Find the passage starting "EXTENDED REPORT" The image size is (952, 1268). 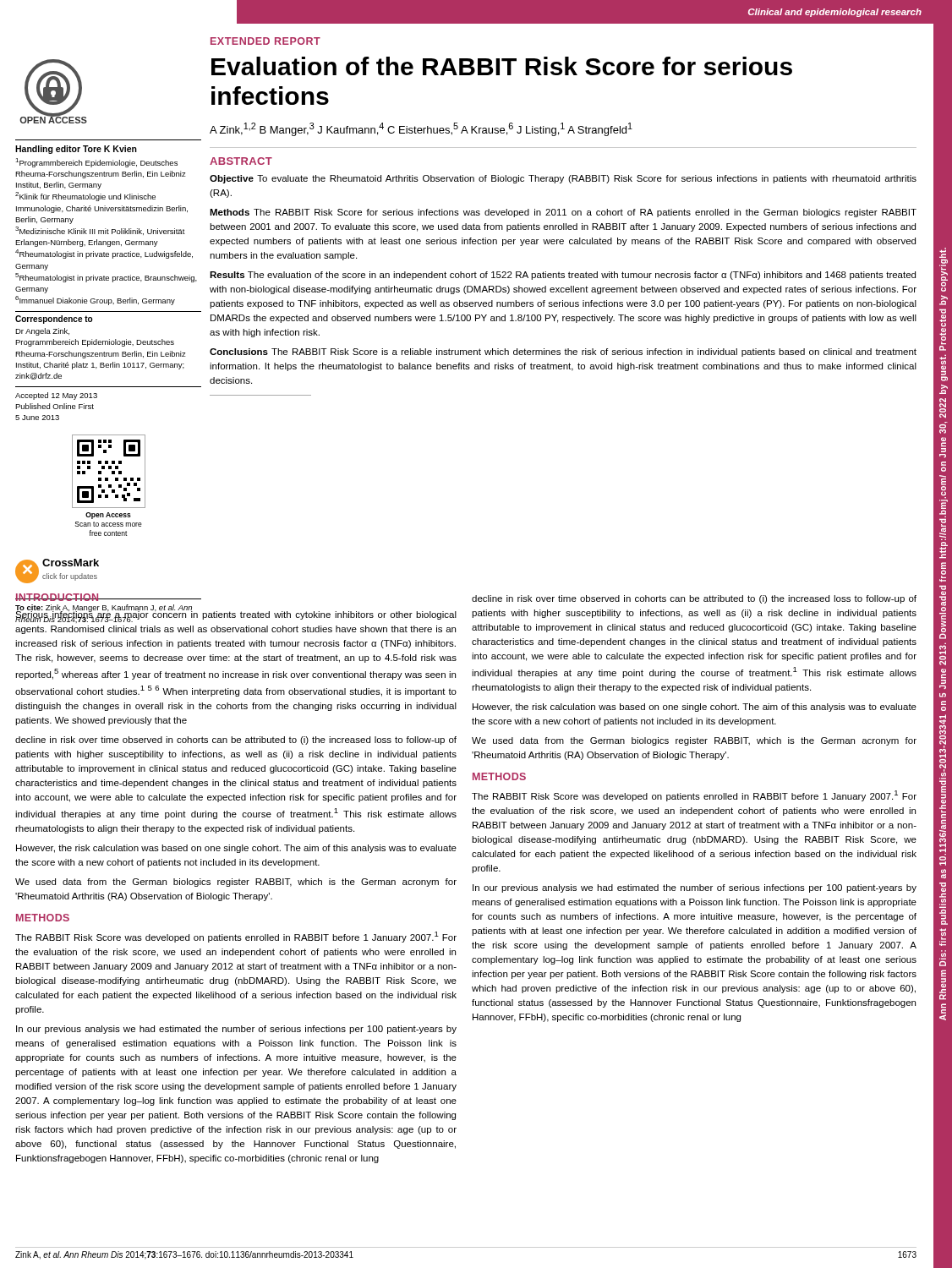click(265, 41)
